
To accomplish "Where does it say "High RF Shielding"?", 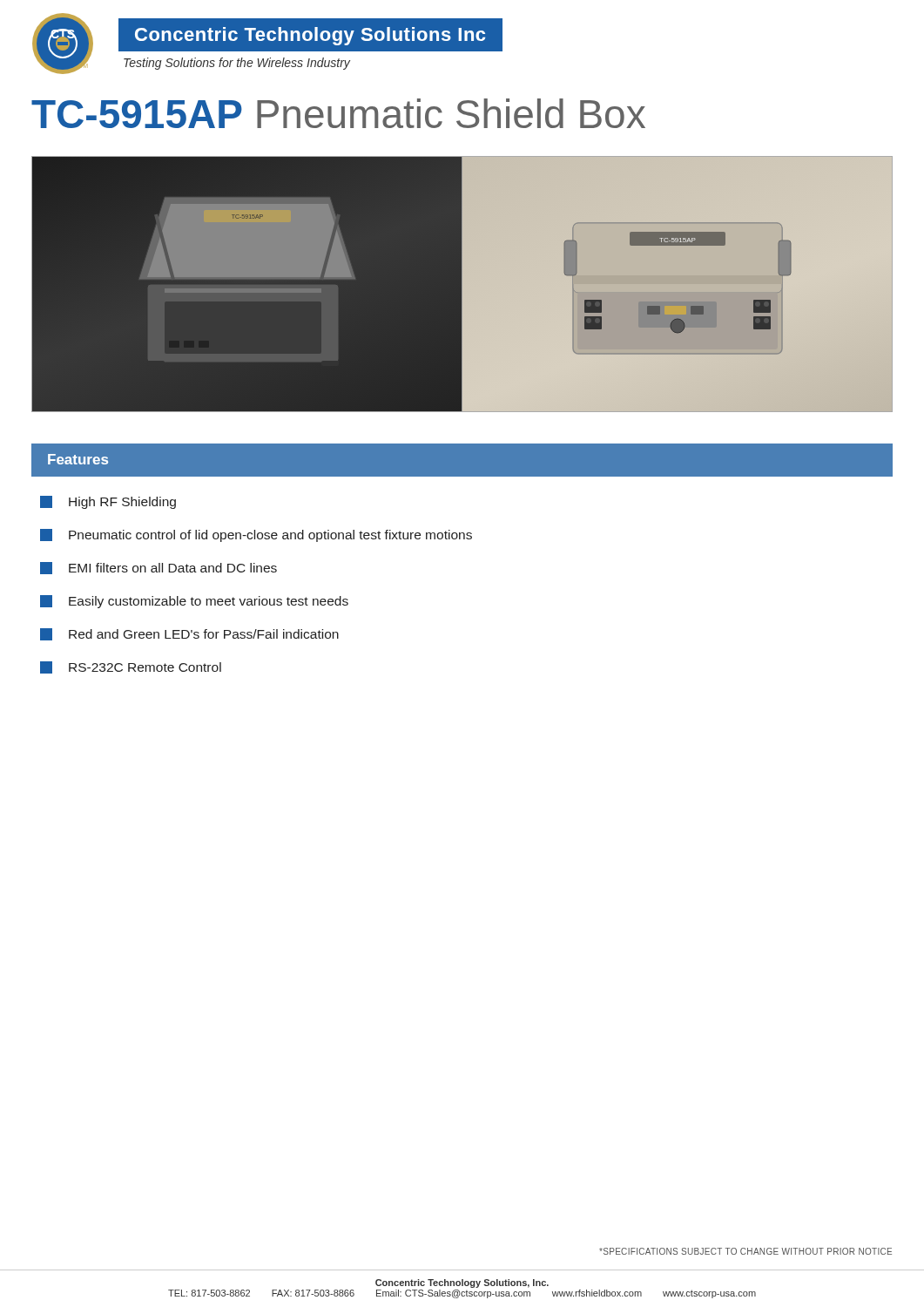I will click(x=108, y=501).
